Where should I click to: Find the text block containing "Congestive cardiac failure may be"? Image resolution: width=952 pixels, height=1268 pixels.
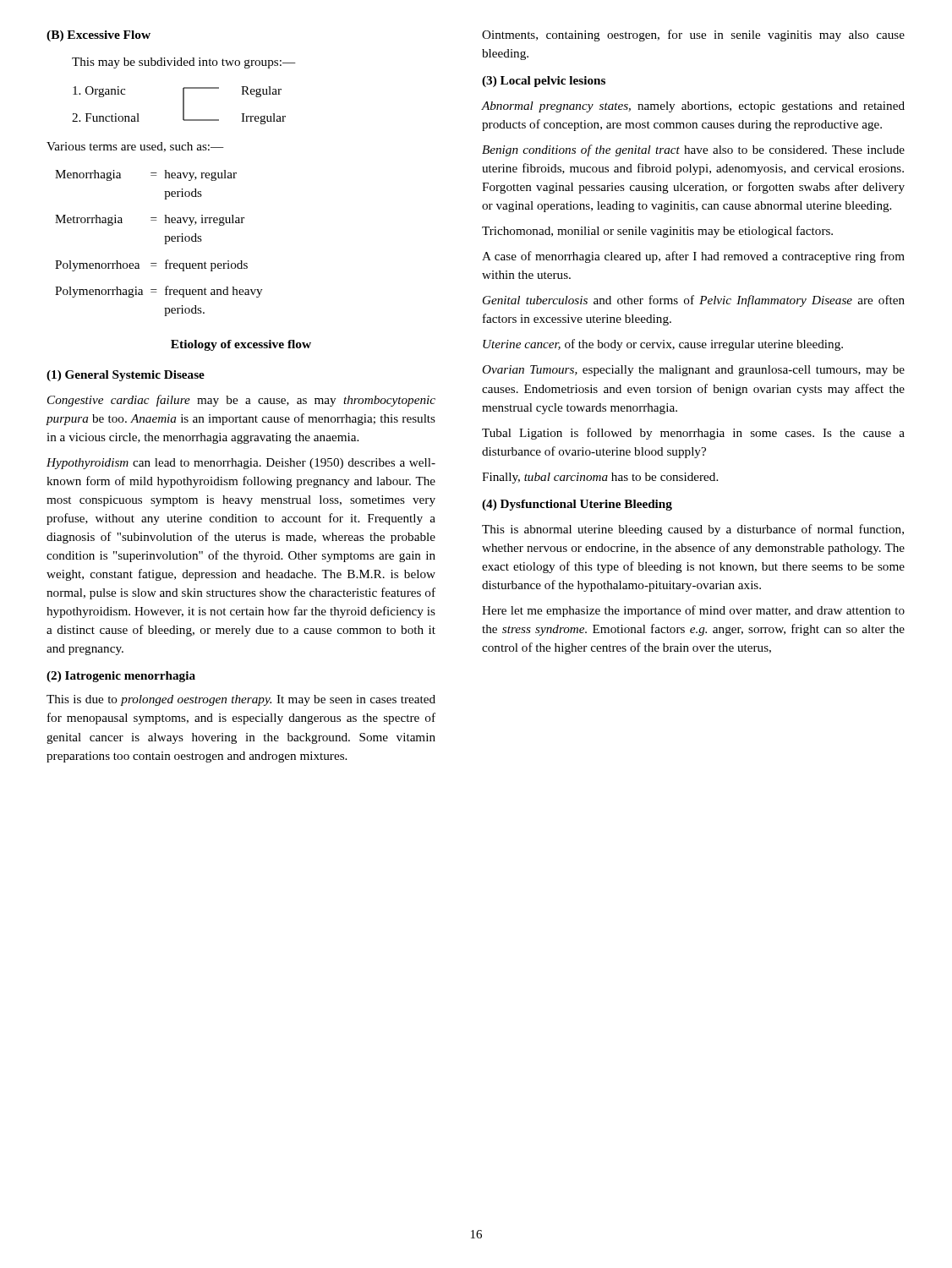[x=241, y=524]
